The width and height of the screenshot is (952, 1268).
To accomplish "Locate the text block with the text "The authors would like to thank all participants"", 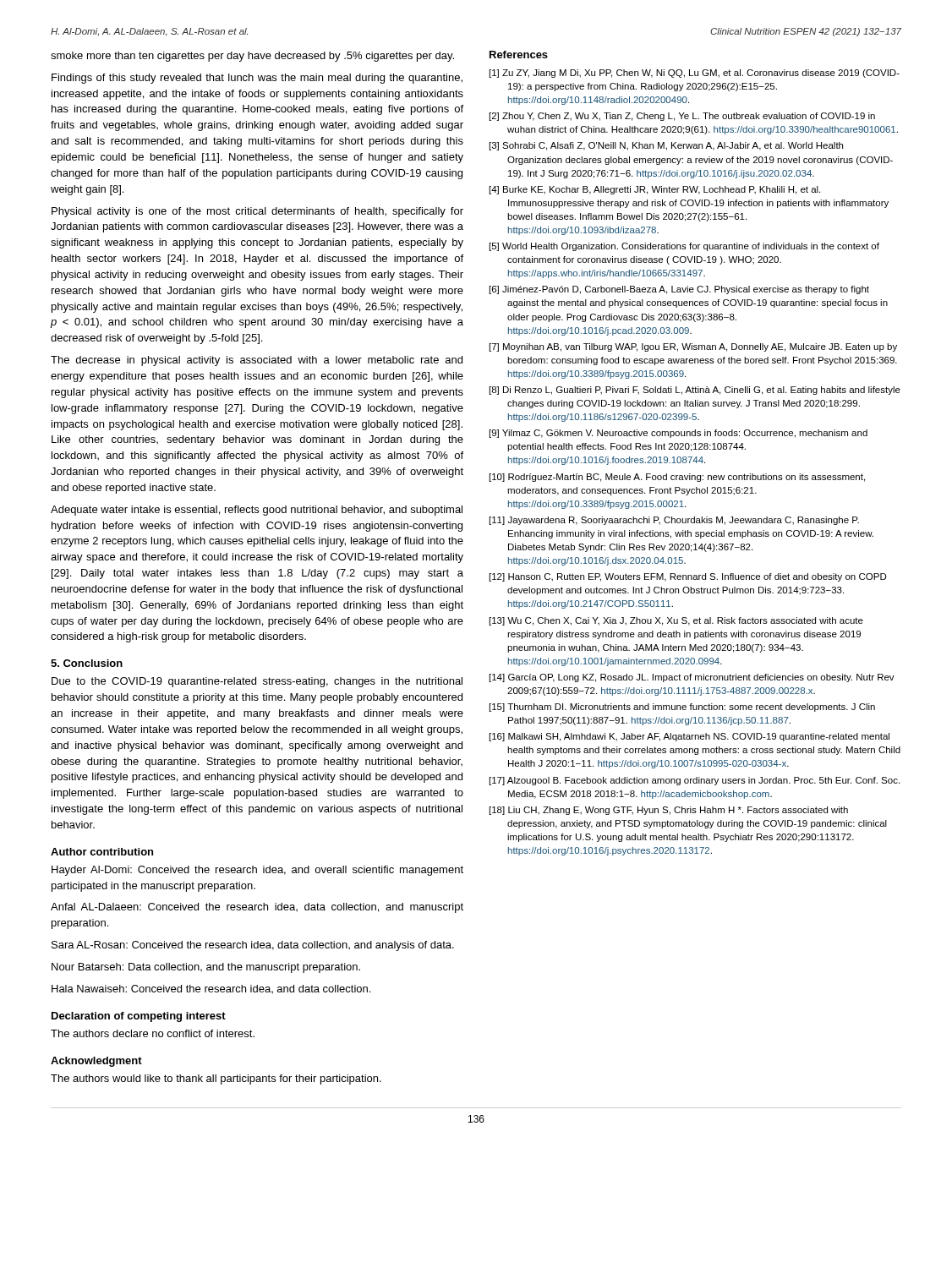I will (x=257, y=1079).
